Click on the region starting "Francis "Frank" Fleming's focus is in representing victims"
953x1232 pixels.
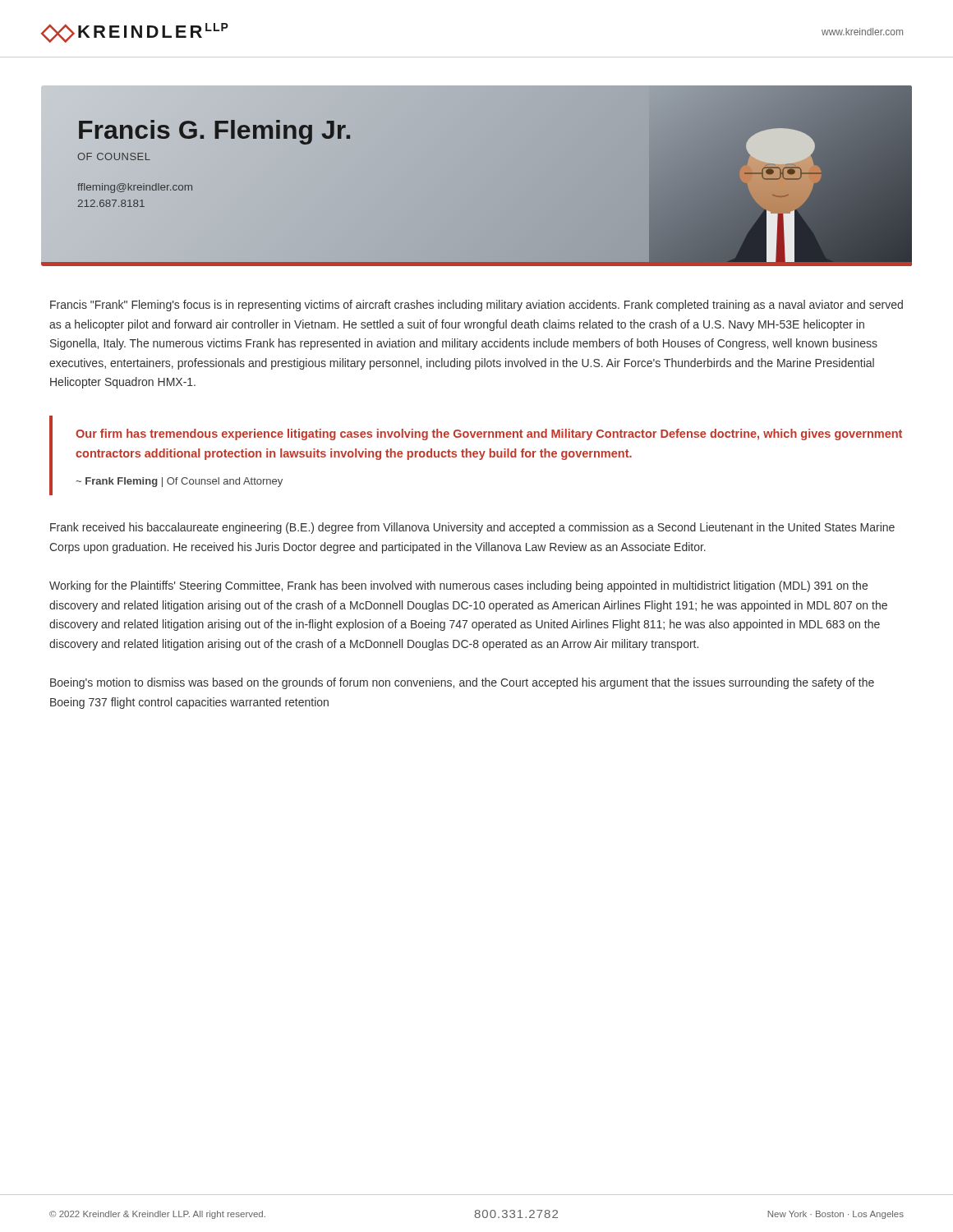point(476,343)
